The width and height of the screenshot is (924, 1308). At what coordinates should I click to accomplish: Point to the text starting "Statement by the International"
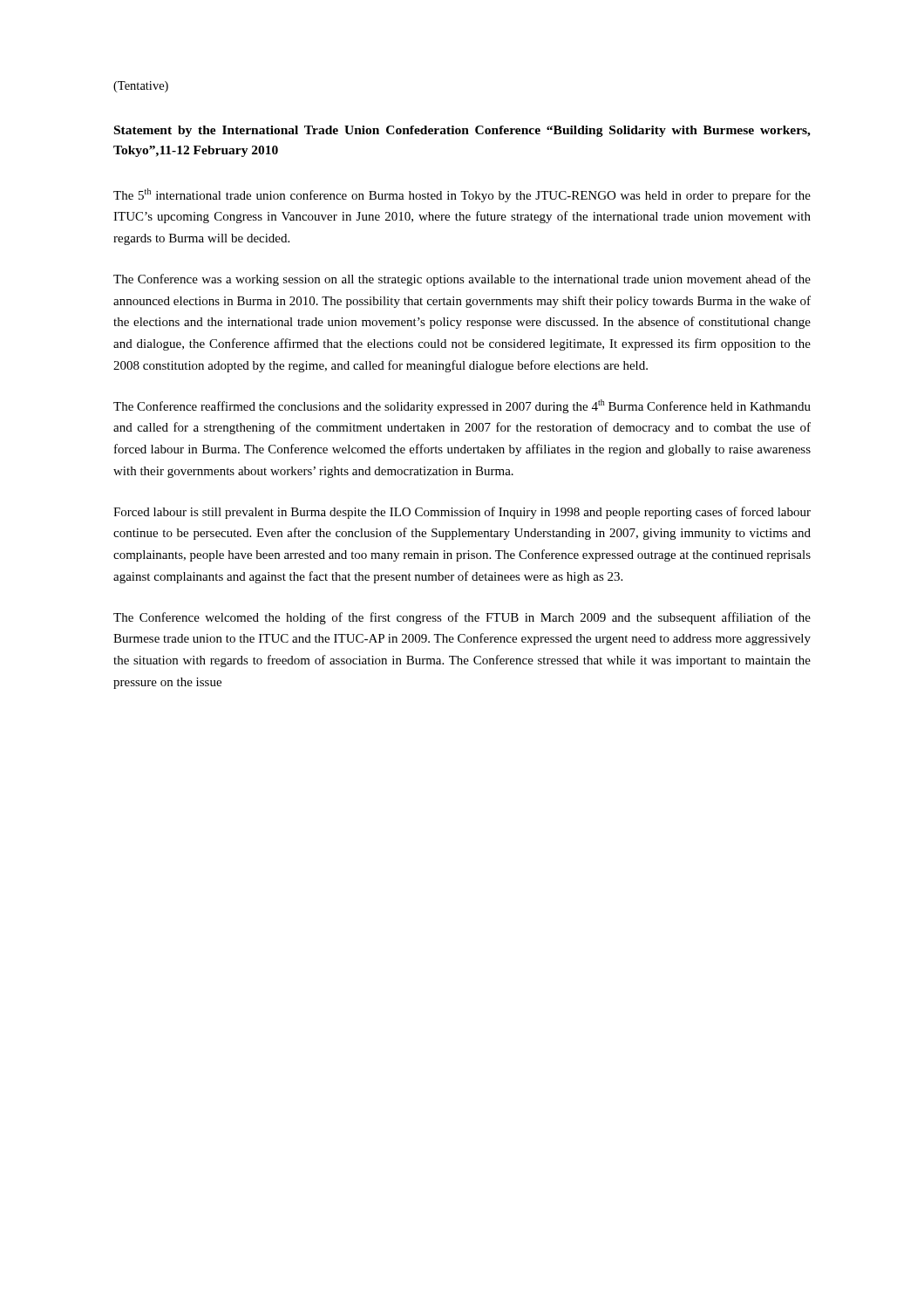[462, 140]
